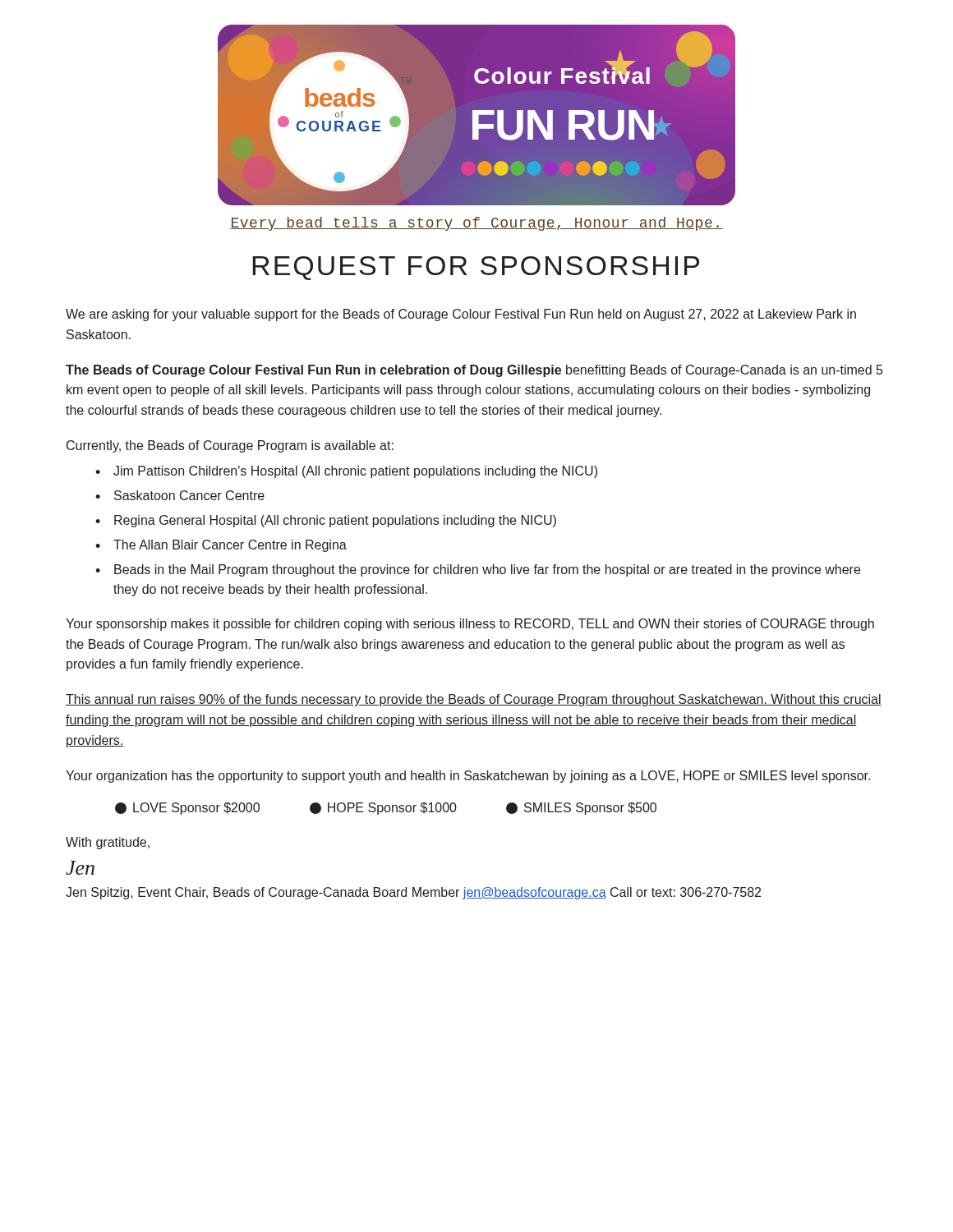Point to "HOPE Sponsor $1000"
This screenshot has height=1232, width=953.
coord(383,808)
